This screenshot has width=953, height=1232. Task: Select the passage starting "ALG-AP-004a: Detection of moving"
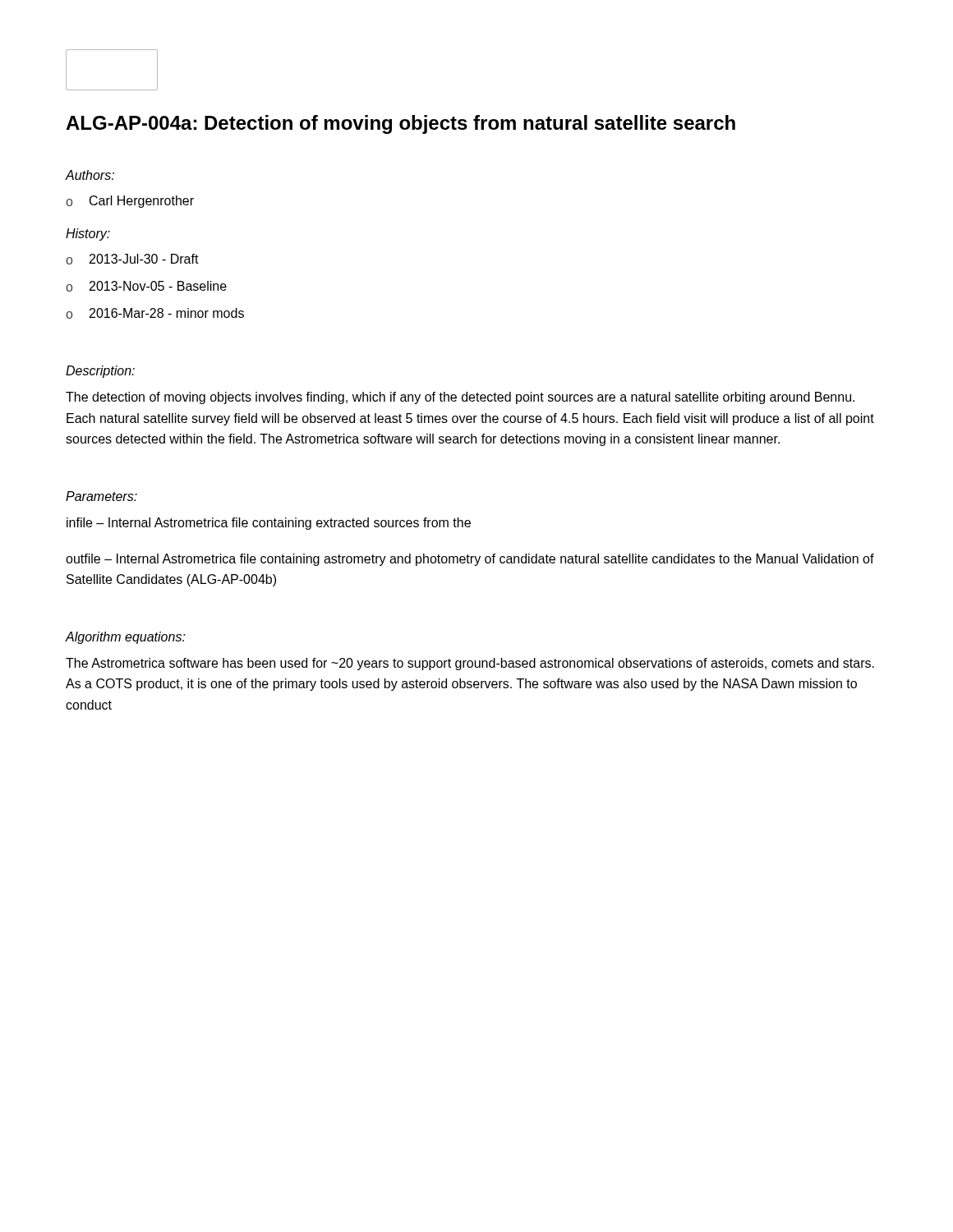pyautogui.click(x=401, y=123)
